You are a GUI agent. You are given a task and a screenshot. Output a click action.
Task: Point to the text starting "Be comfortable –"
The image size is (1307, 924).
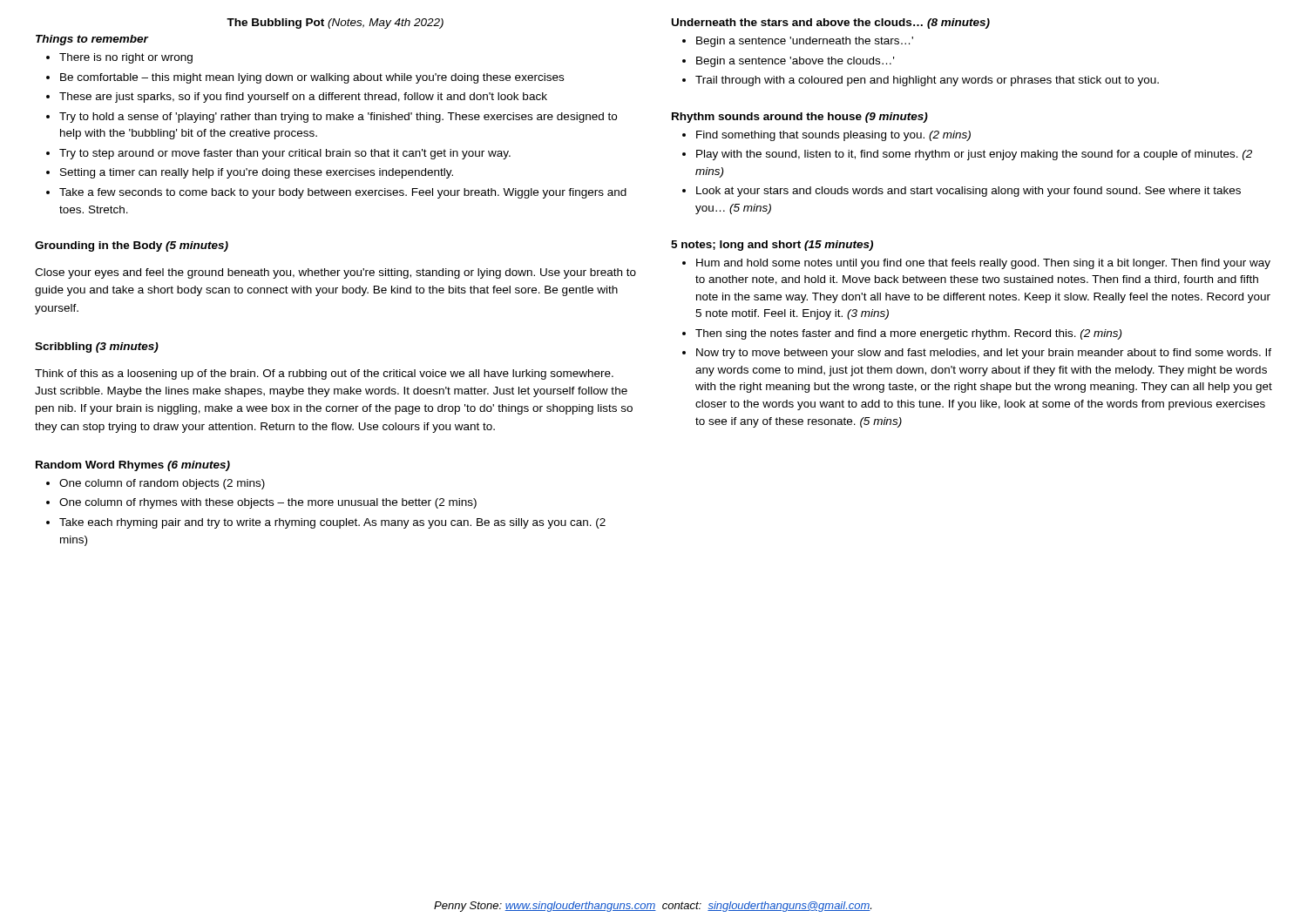[312, 77]
